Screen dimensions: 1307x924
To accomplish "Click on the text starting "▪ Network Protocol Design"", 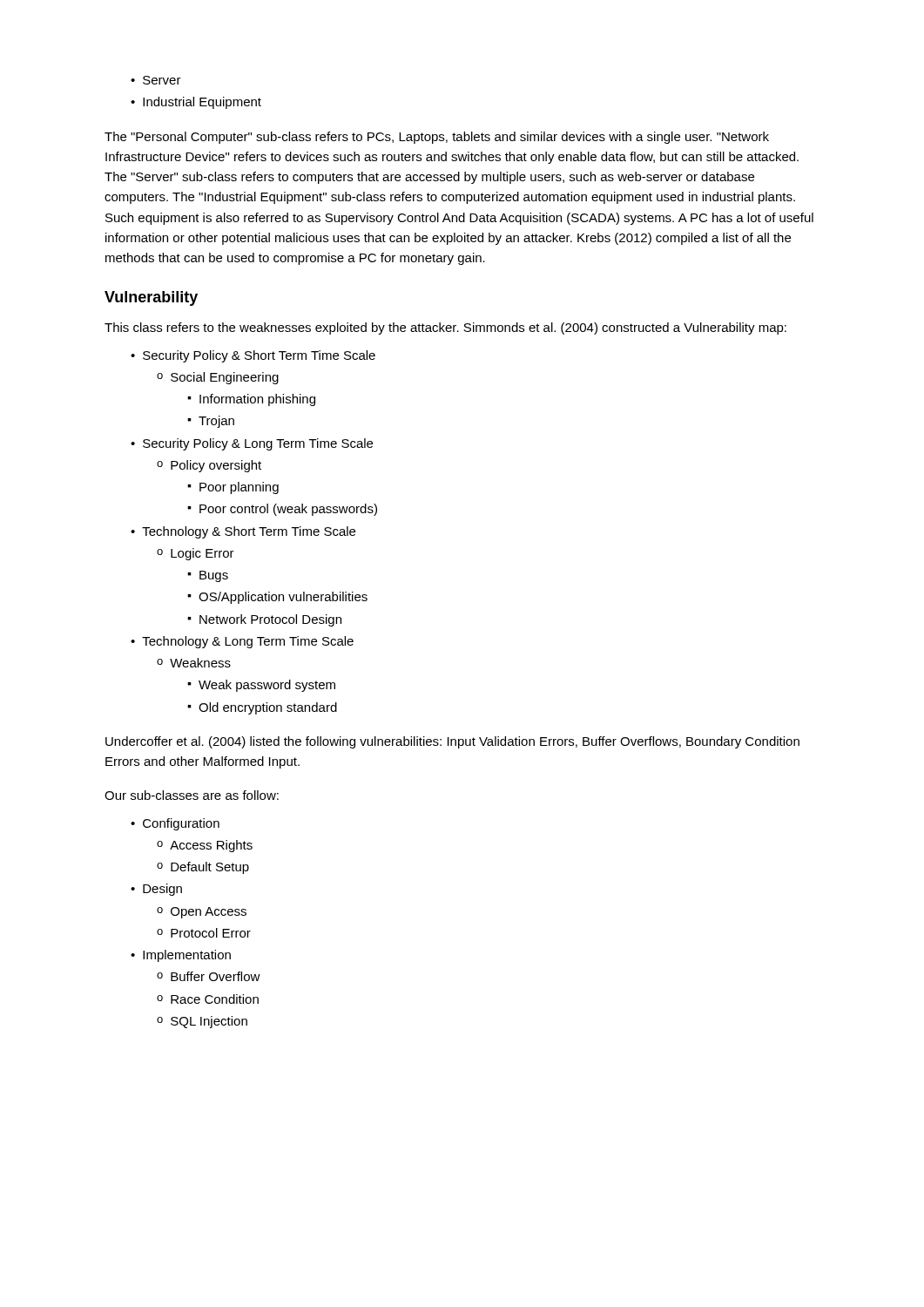I will tap(265, 619).
